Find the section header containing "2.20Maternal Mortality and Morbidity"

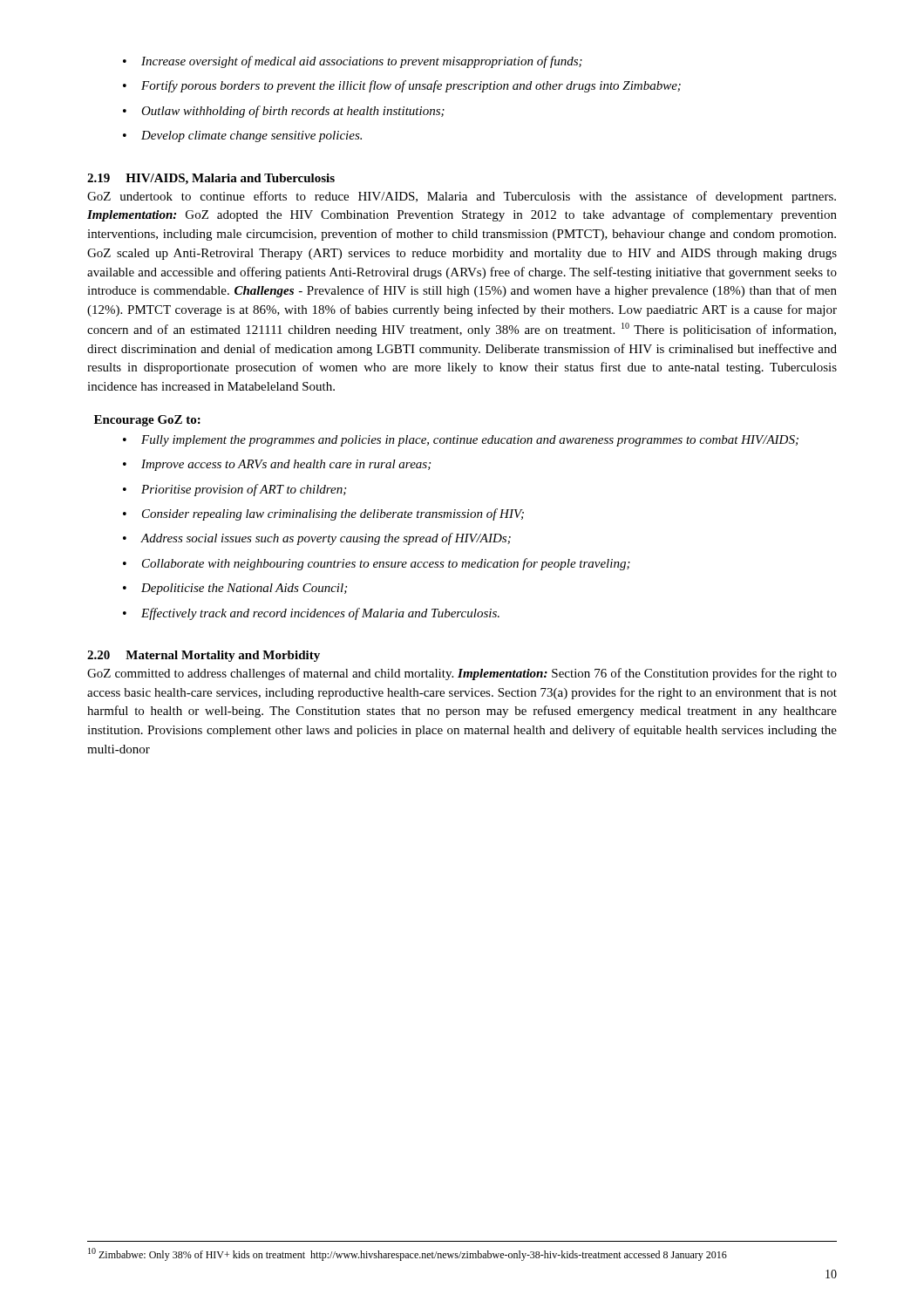click(x=204, y=655)
